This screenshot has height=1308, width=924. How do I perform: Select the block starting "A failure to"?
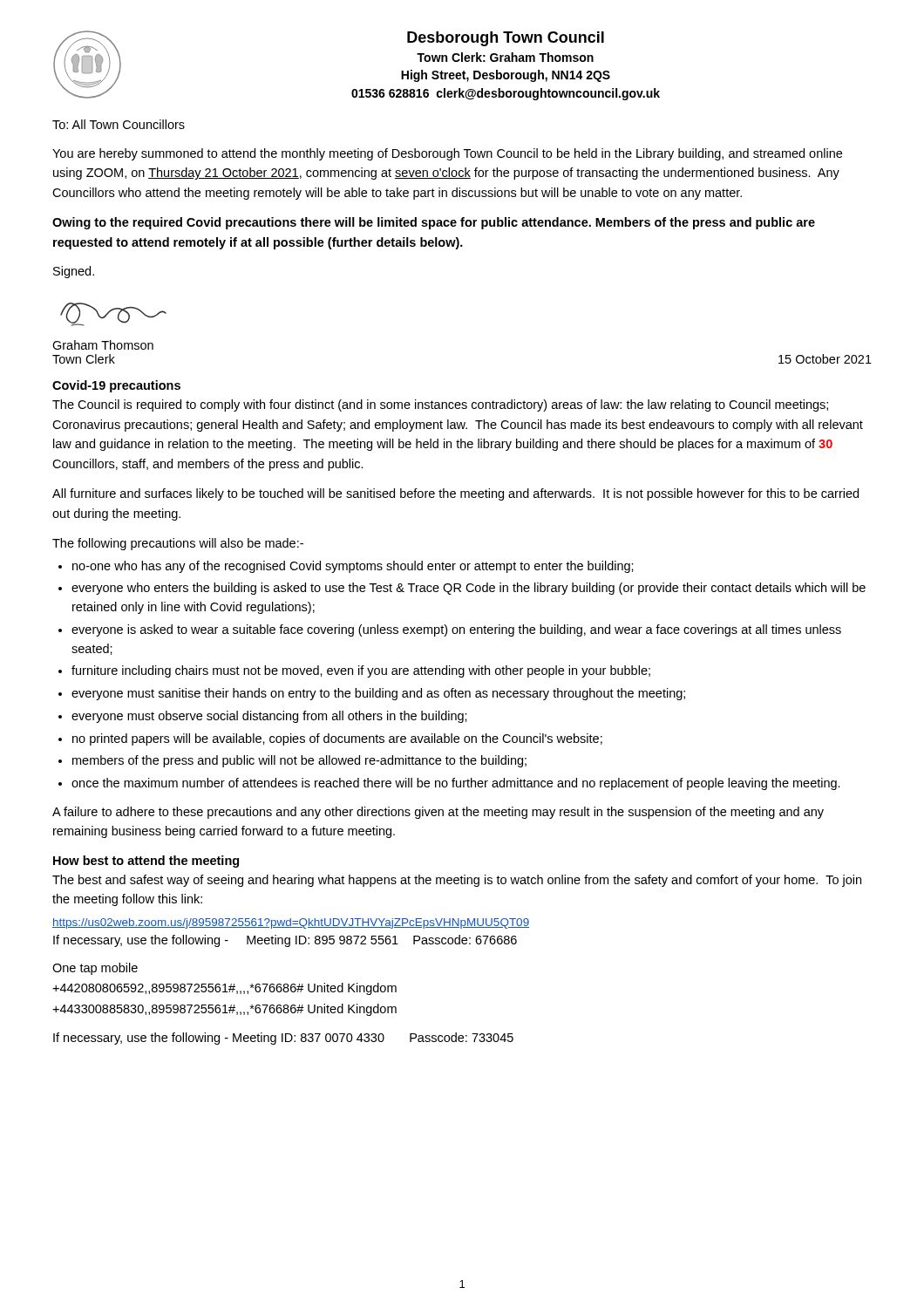click(x=438, y=821)
